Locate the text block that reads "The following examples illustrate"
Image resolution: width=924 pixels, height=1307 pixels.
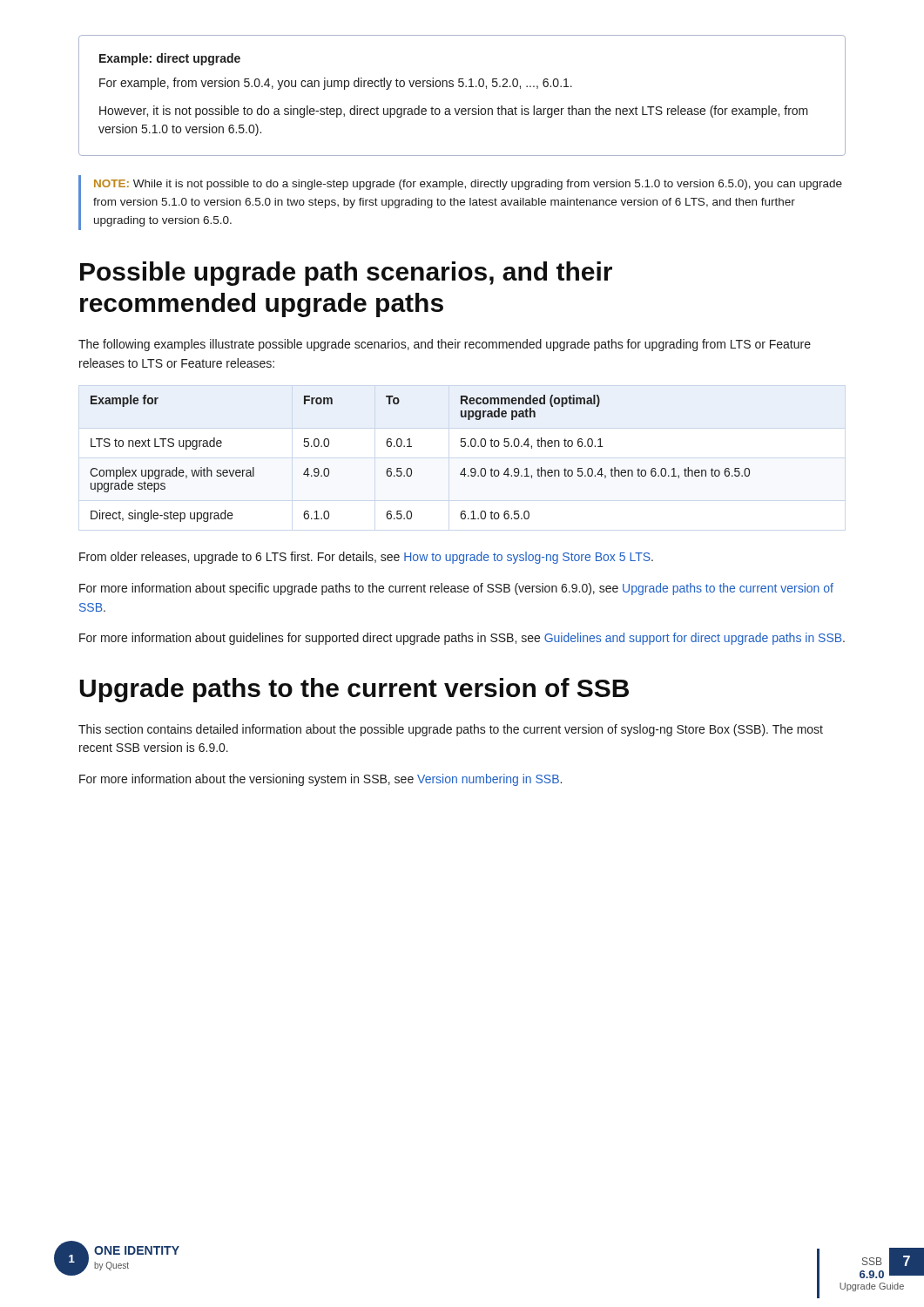pyautogui.click(x=462, y=354)
